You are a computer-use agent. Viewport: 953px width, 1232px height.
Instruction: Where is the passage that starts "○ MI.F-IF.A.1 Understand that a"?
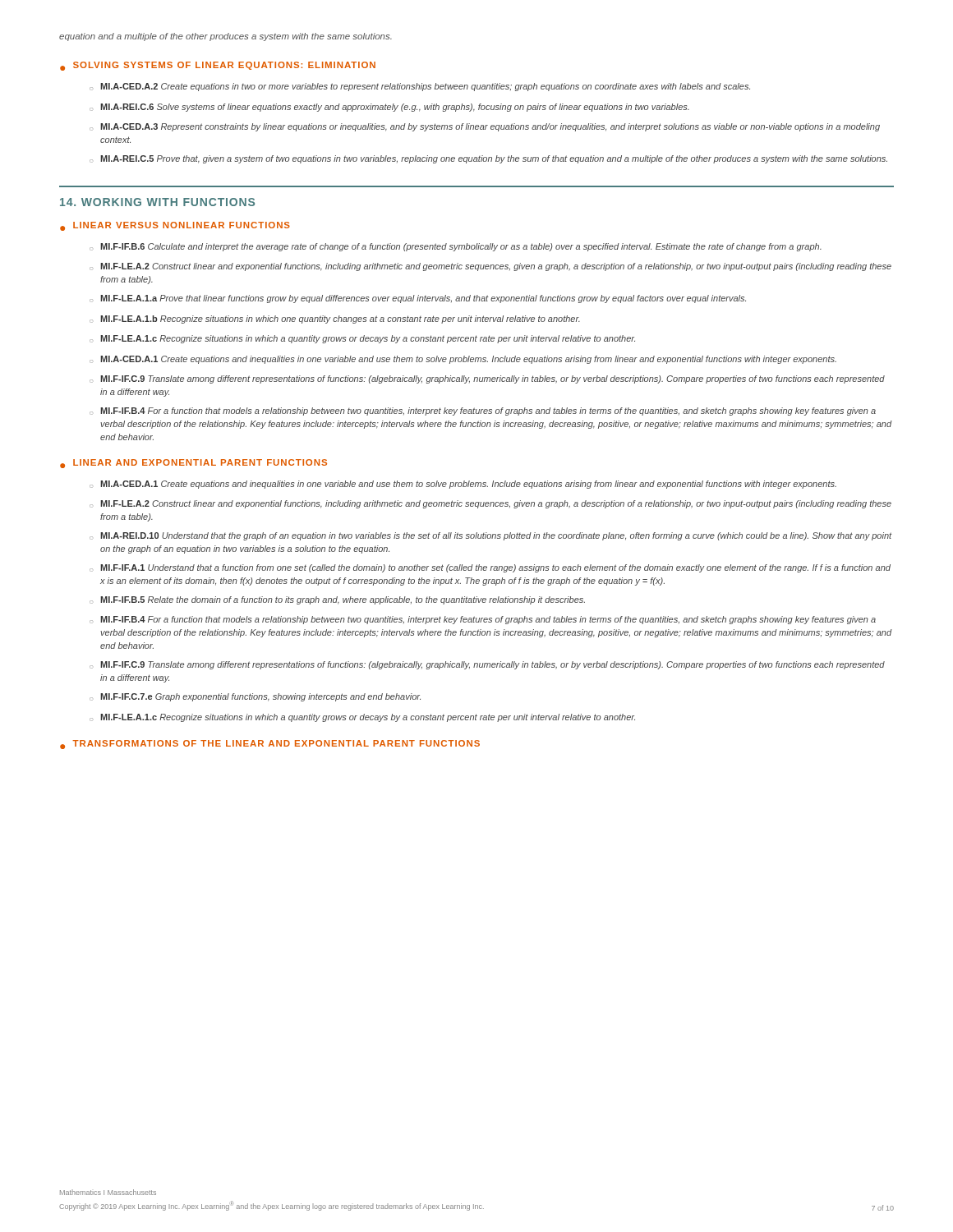click(x=491, y=575)
